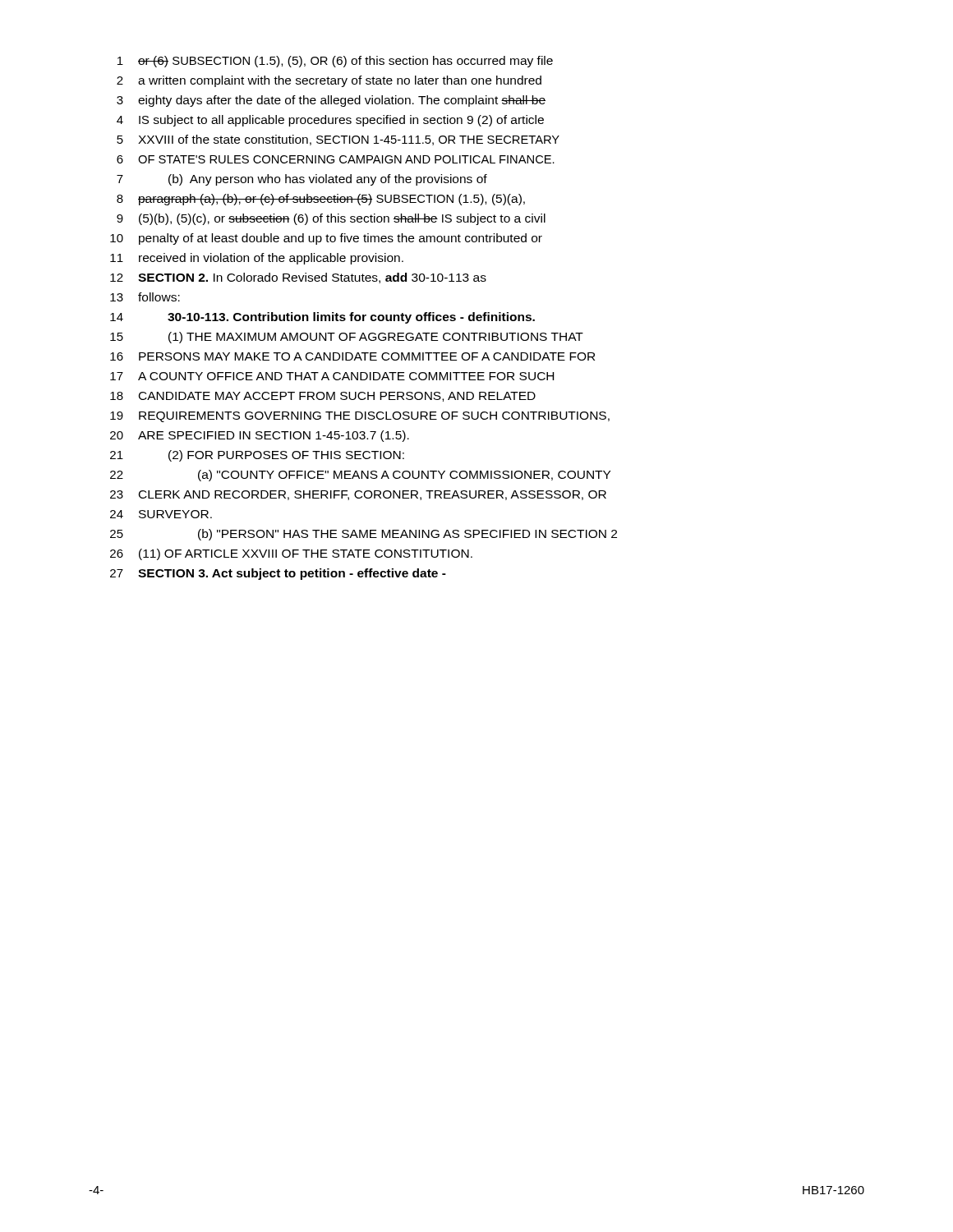Navigate to the text starting "7 (b) Any person who has violated"
The image size is (953, 1232).
pyautogui.click(x=476, y=179)
